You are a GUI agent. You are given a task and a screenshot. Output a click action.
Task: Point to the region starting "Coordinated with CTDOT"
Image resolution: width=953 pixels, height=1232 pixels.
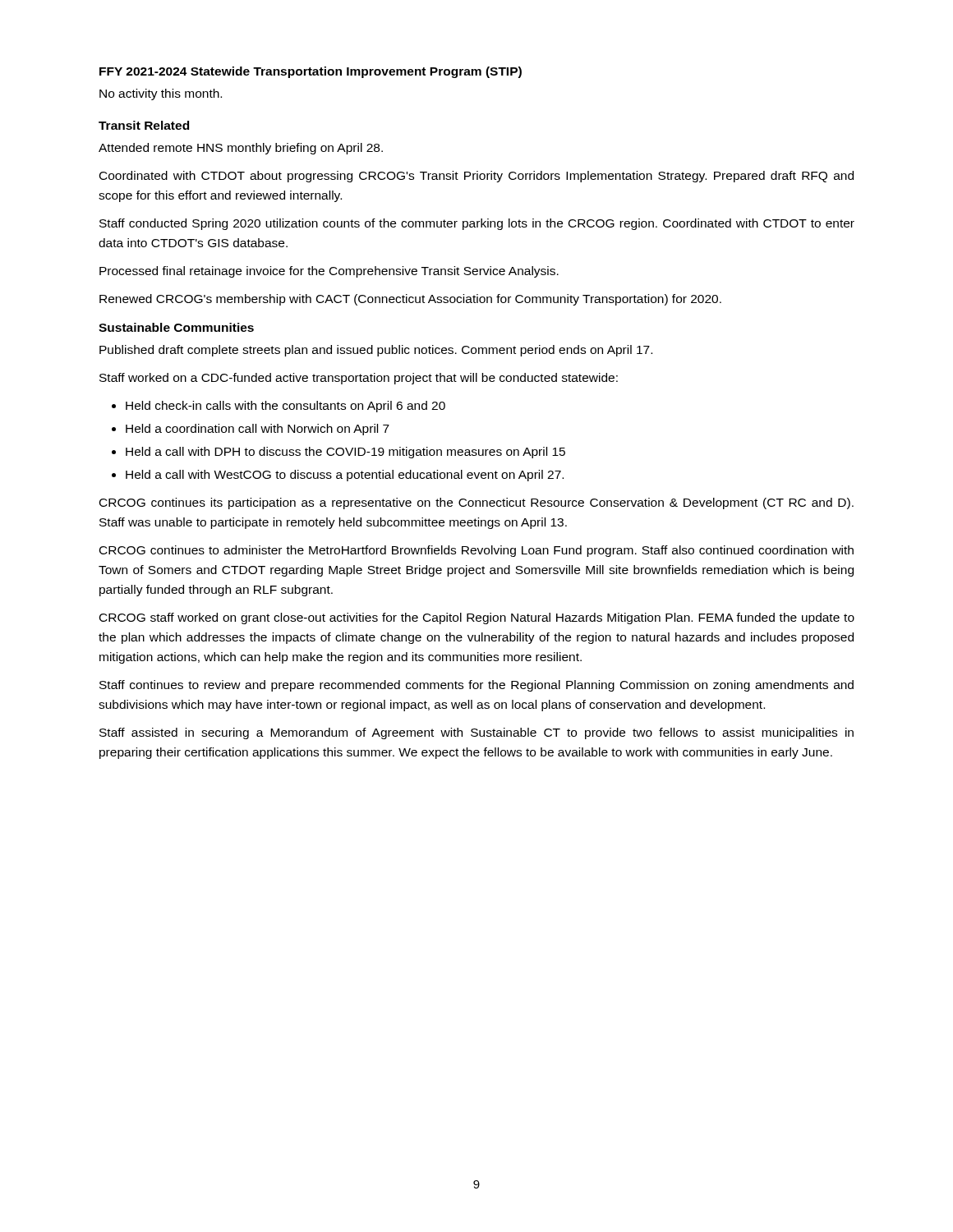pyautogui.click(x=476, y=185)
